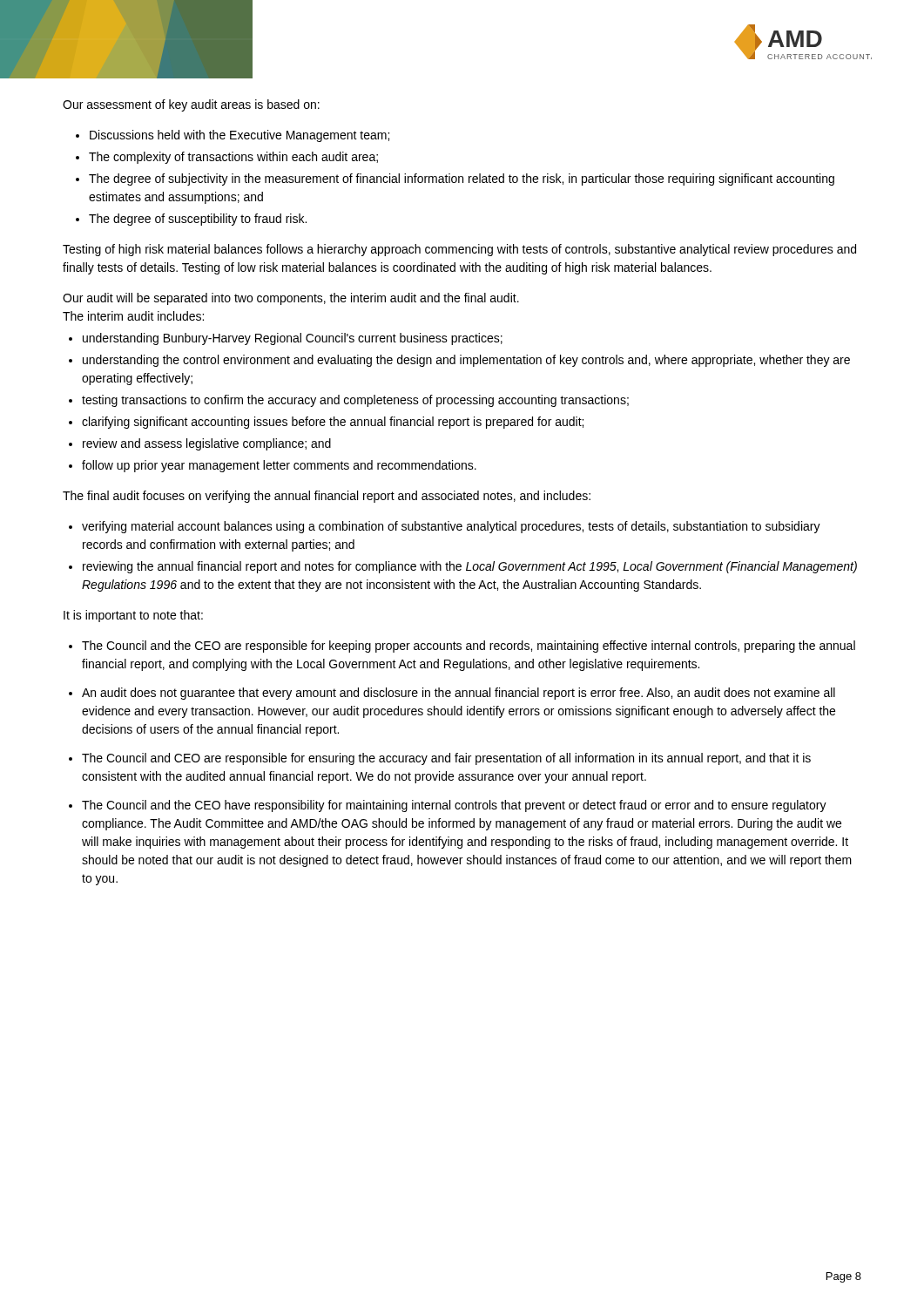This screenshot has height=1307, width=924.
Task: Click on the list item that reads "clarifying significant accounting issues before the"
Action: pos(333,422)
